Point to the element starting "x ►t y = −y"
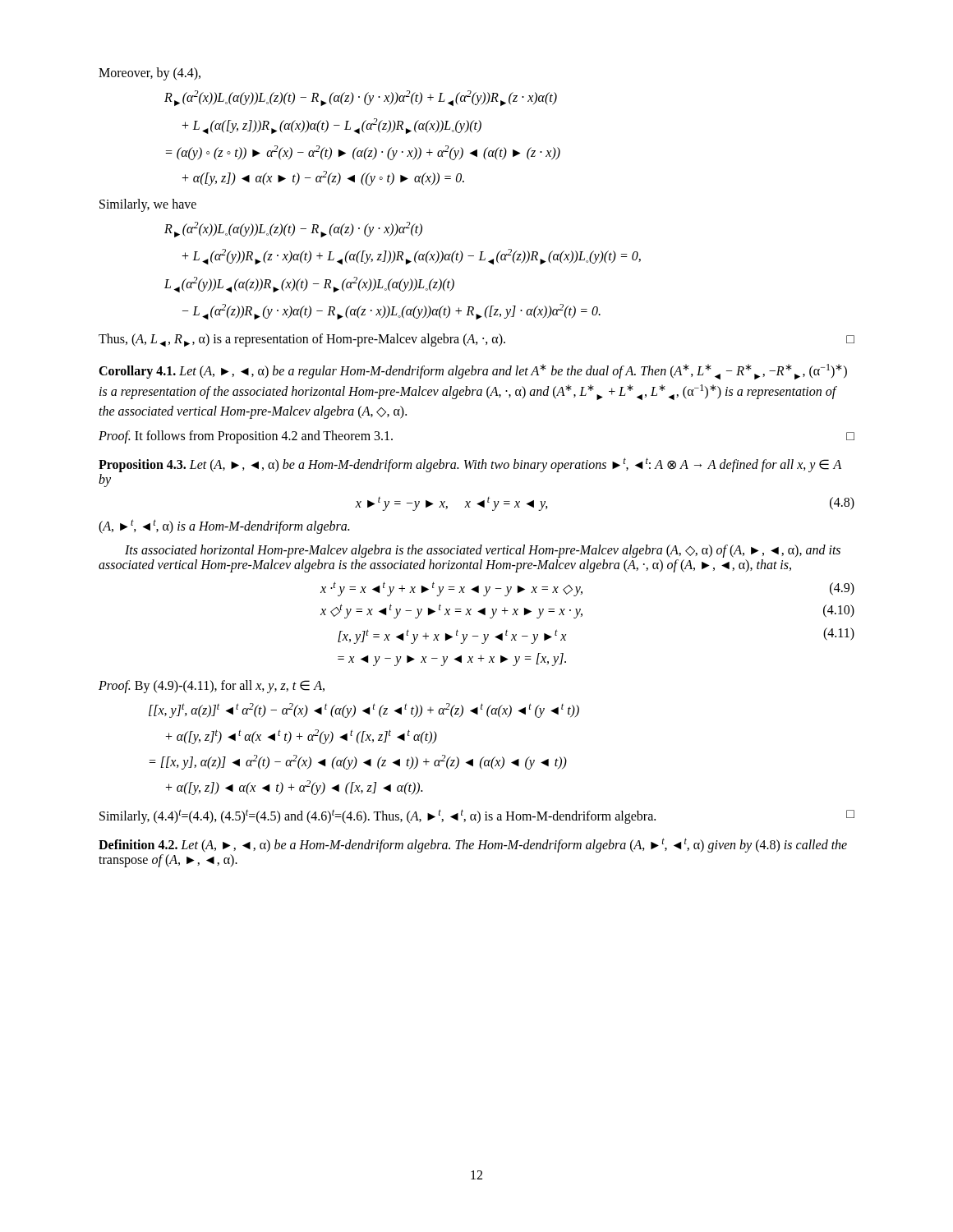 click(476, 503)
